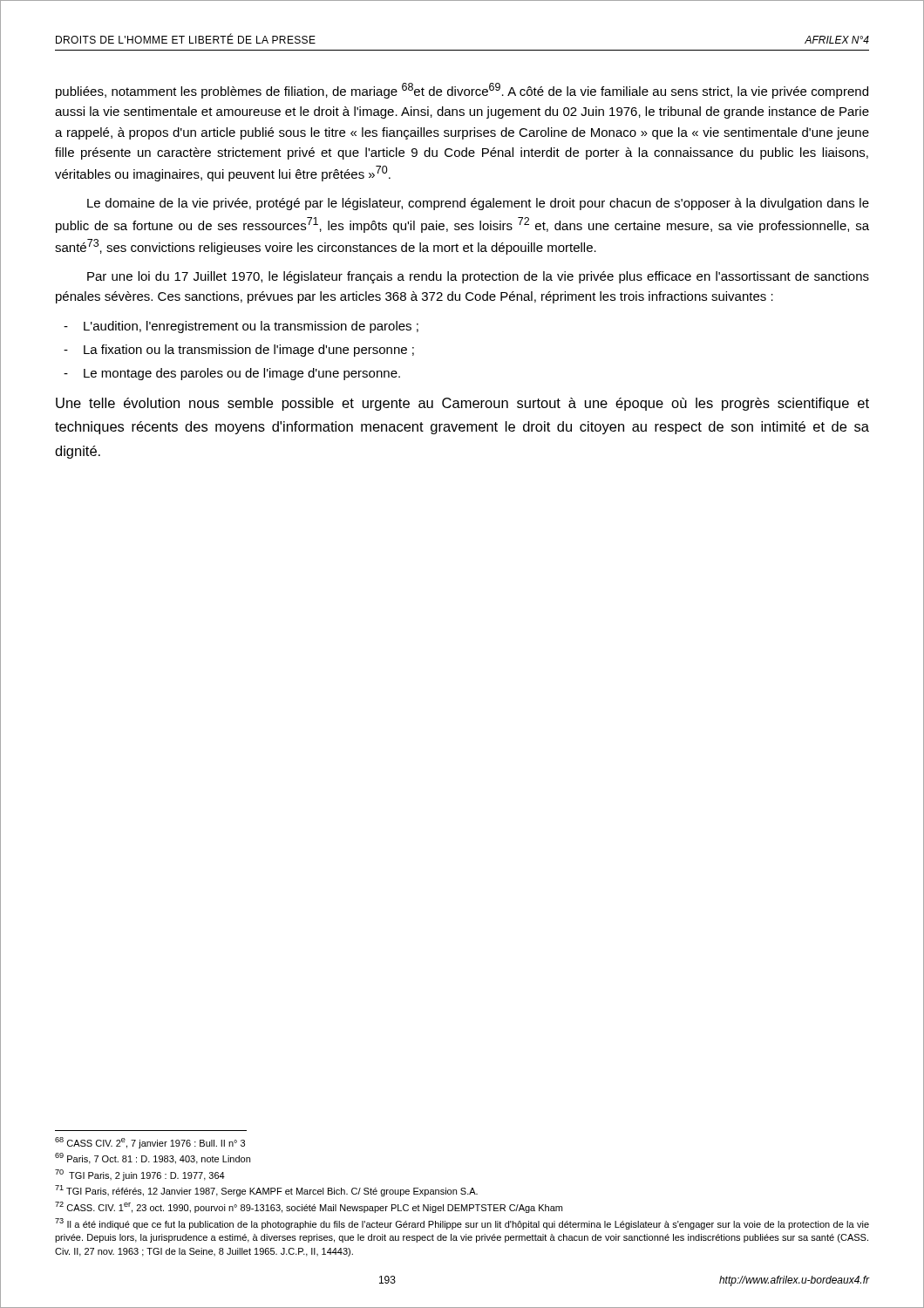This screenshot has width=924, height=1308.
Task: Where is the passage that starts "70 TGI Paris, 2"?
Action: pos(140,1174)
